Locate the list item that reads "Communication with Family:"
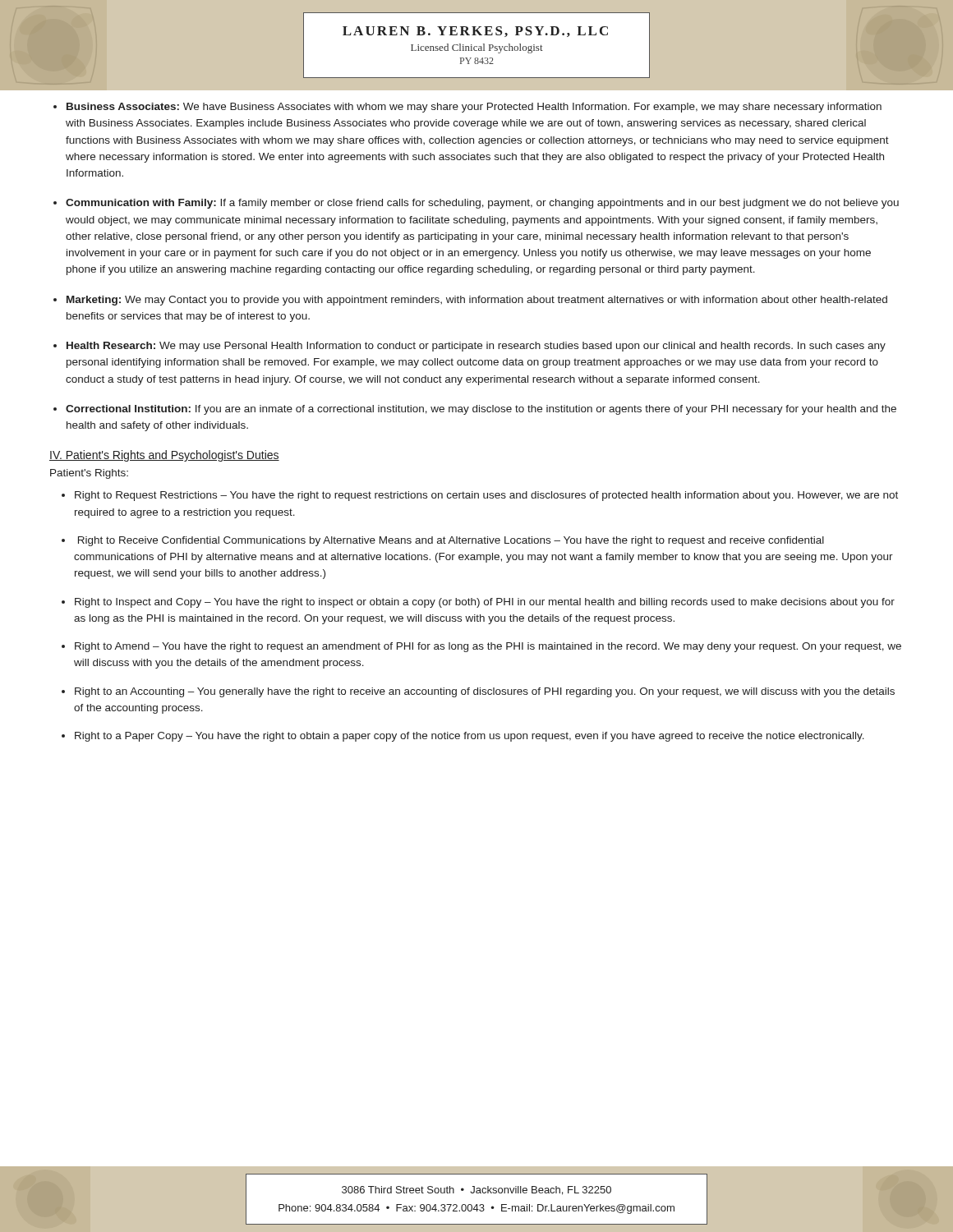This screenshot has height=1232, width=953. click(485, 236)
